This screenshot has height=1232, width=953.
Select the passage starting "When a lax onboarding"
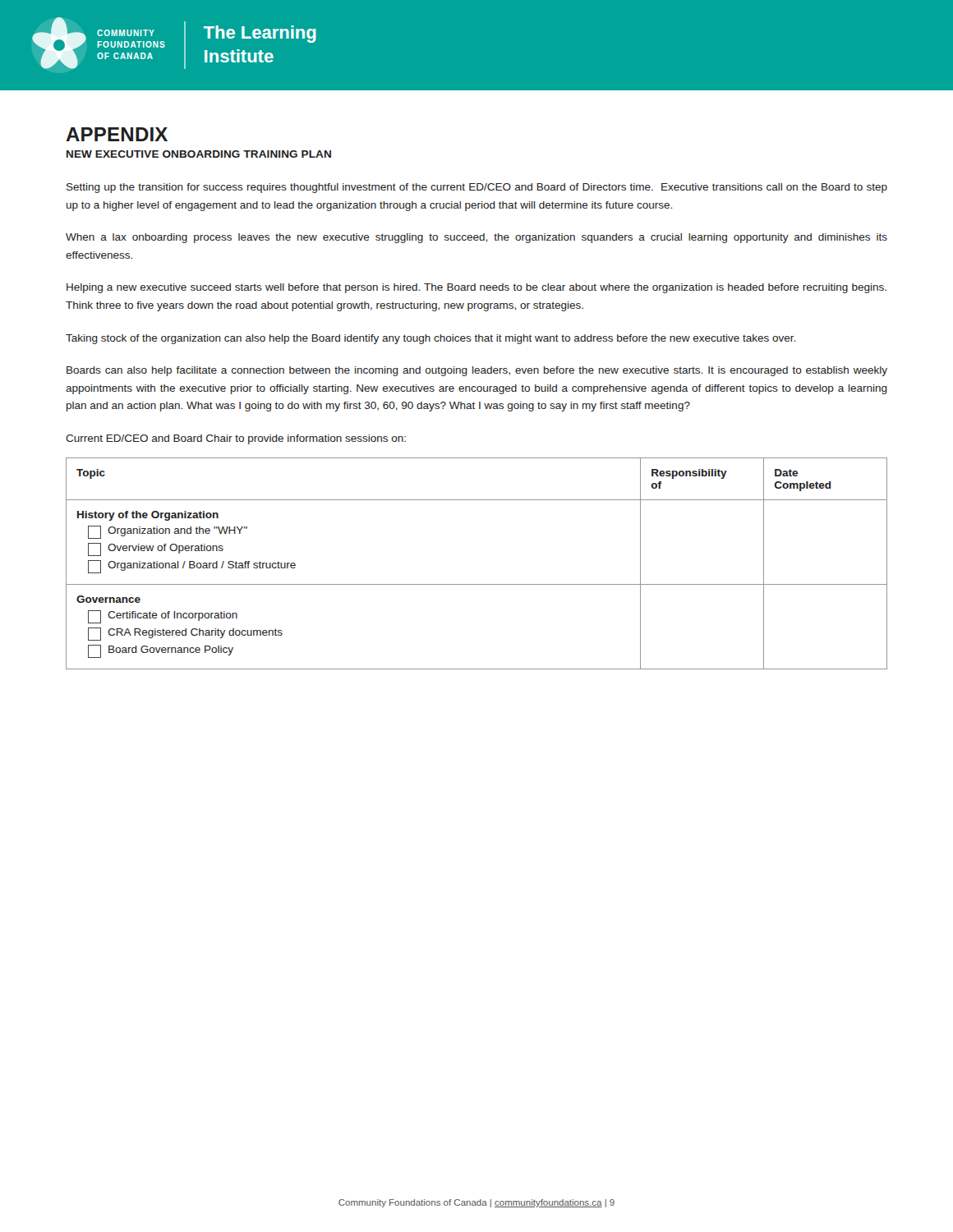pos(476,246)
